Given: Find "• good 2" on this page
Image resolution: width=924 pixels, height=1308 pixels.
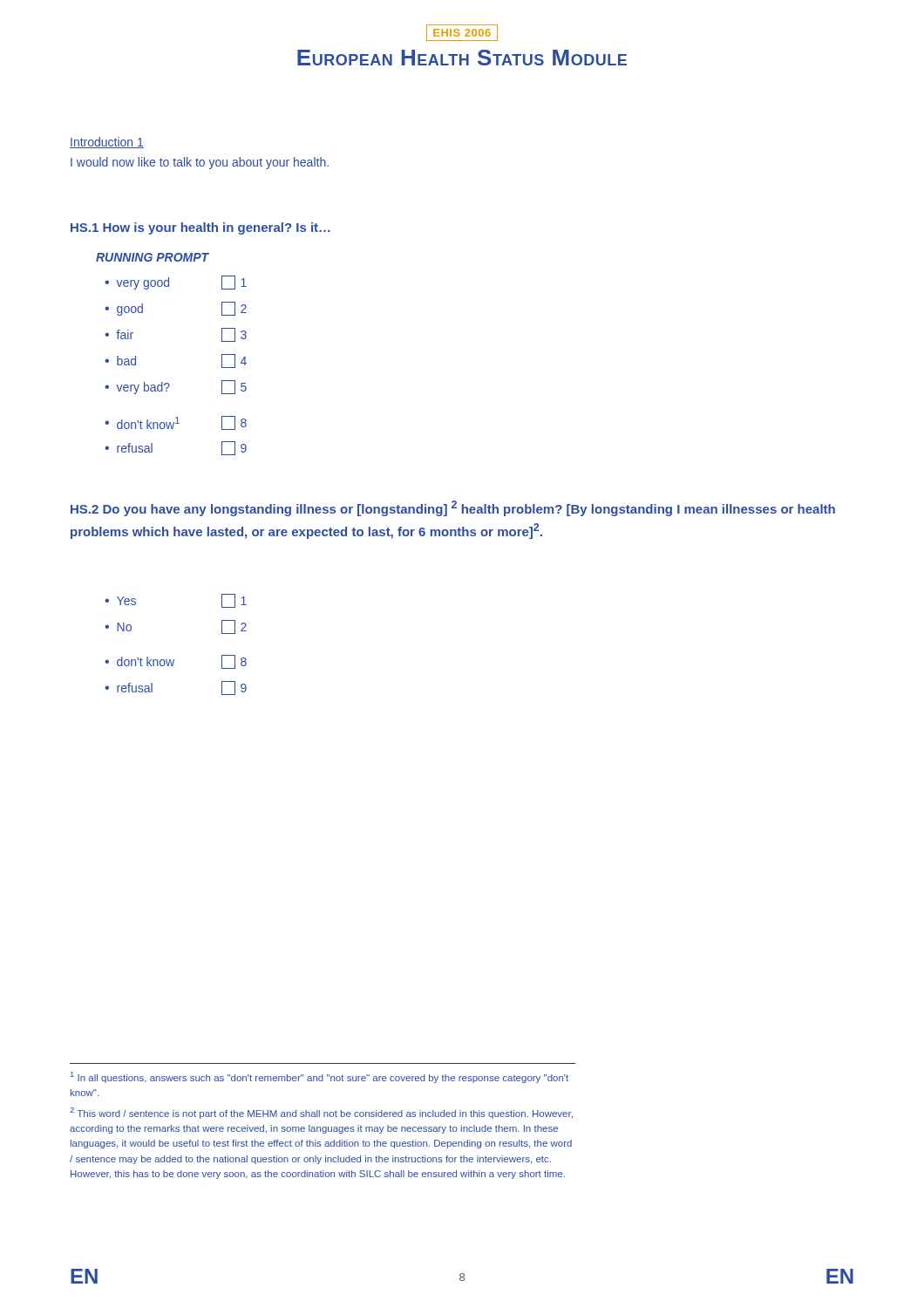Looking at the screenshot, I should (x=126, y=307).
